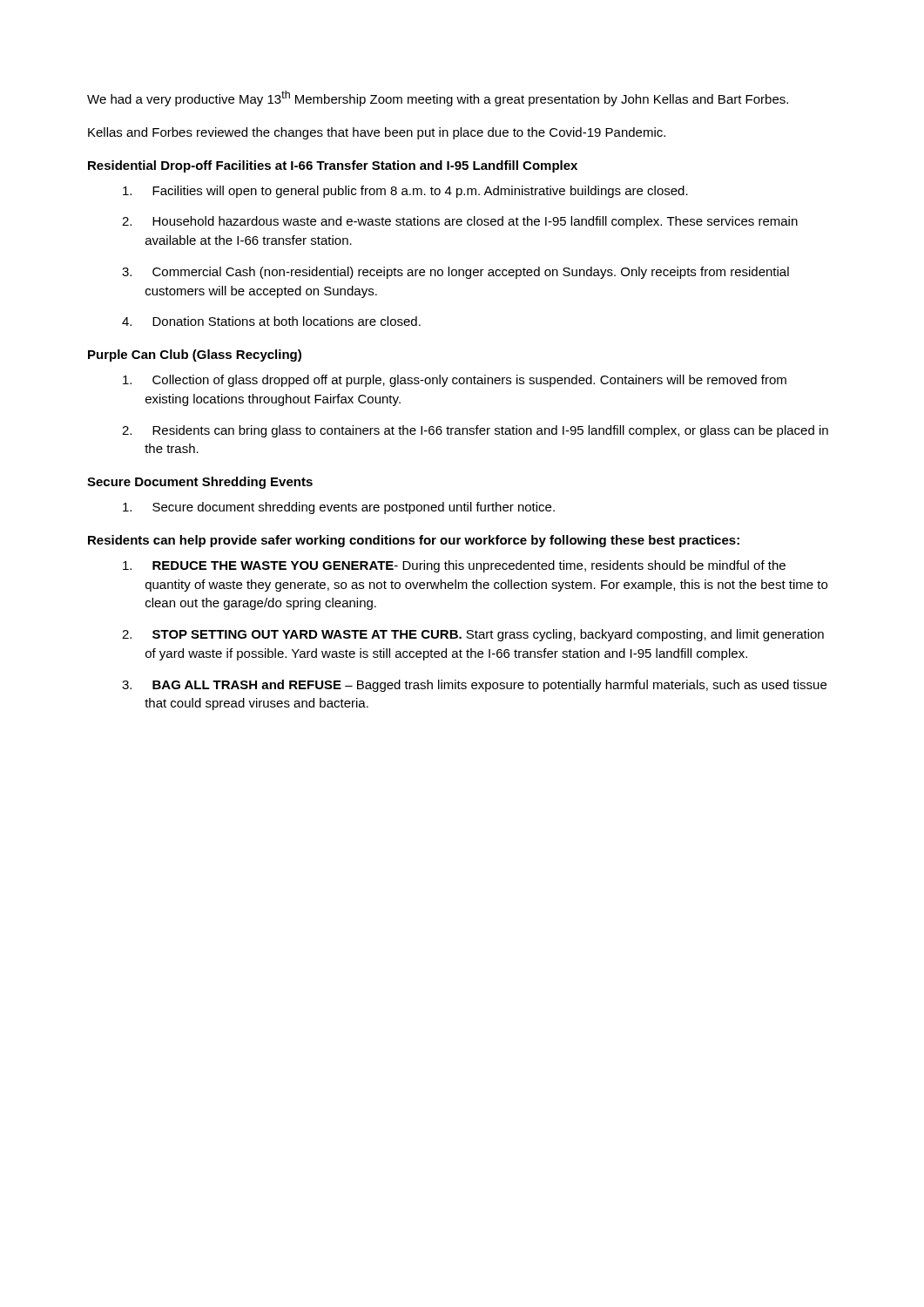Find the block on this page that starts "We had a"
Screen dimensions: 1307x924
click(x=462, y=98)
